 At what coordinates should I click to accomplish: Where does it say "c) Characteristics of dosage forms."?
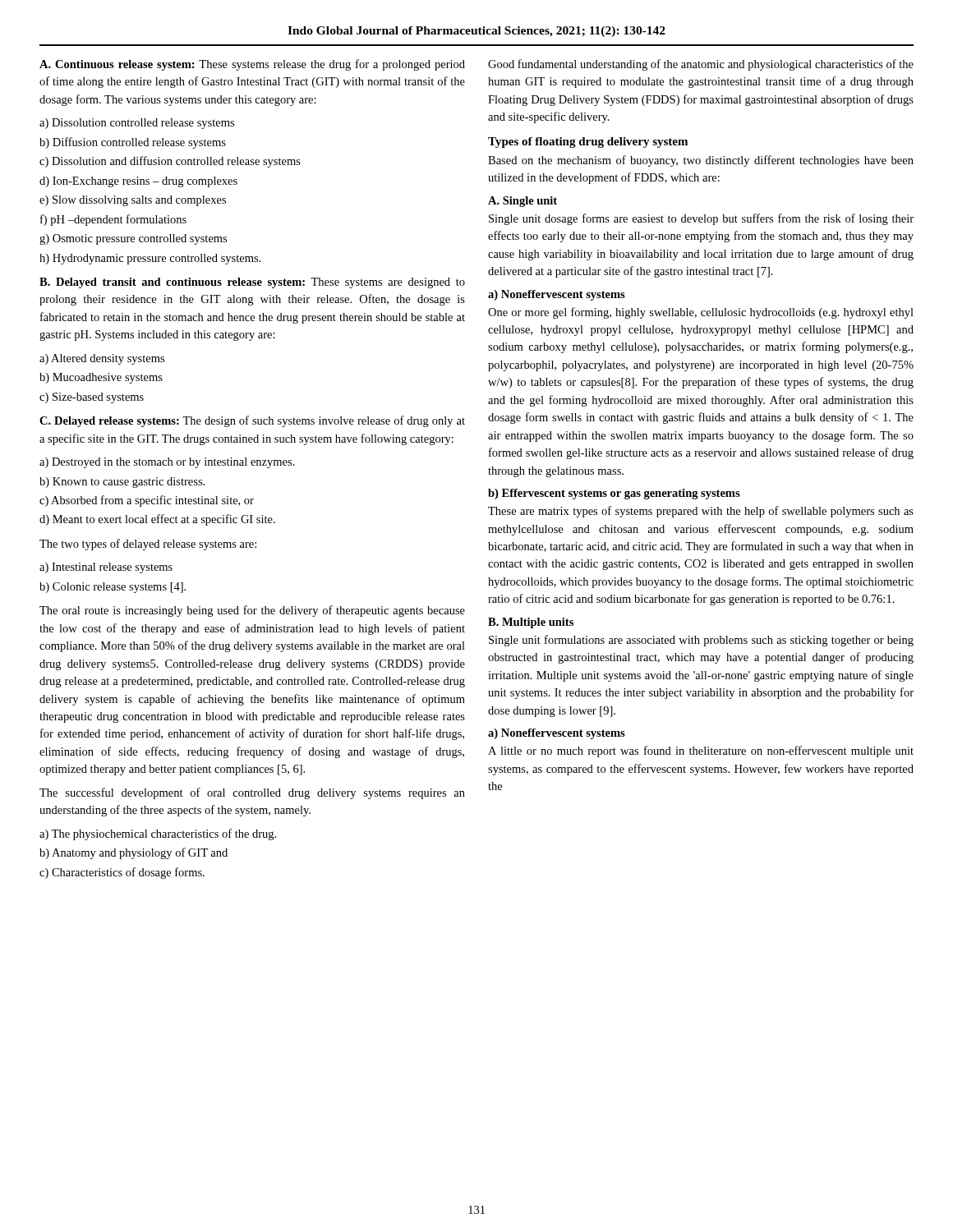click(x=122, y=873)
